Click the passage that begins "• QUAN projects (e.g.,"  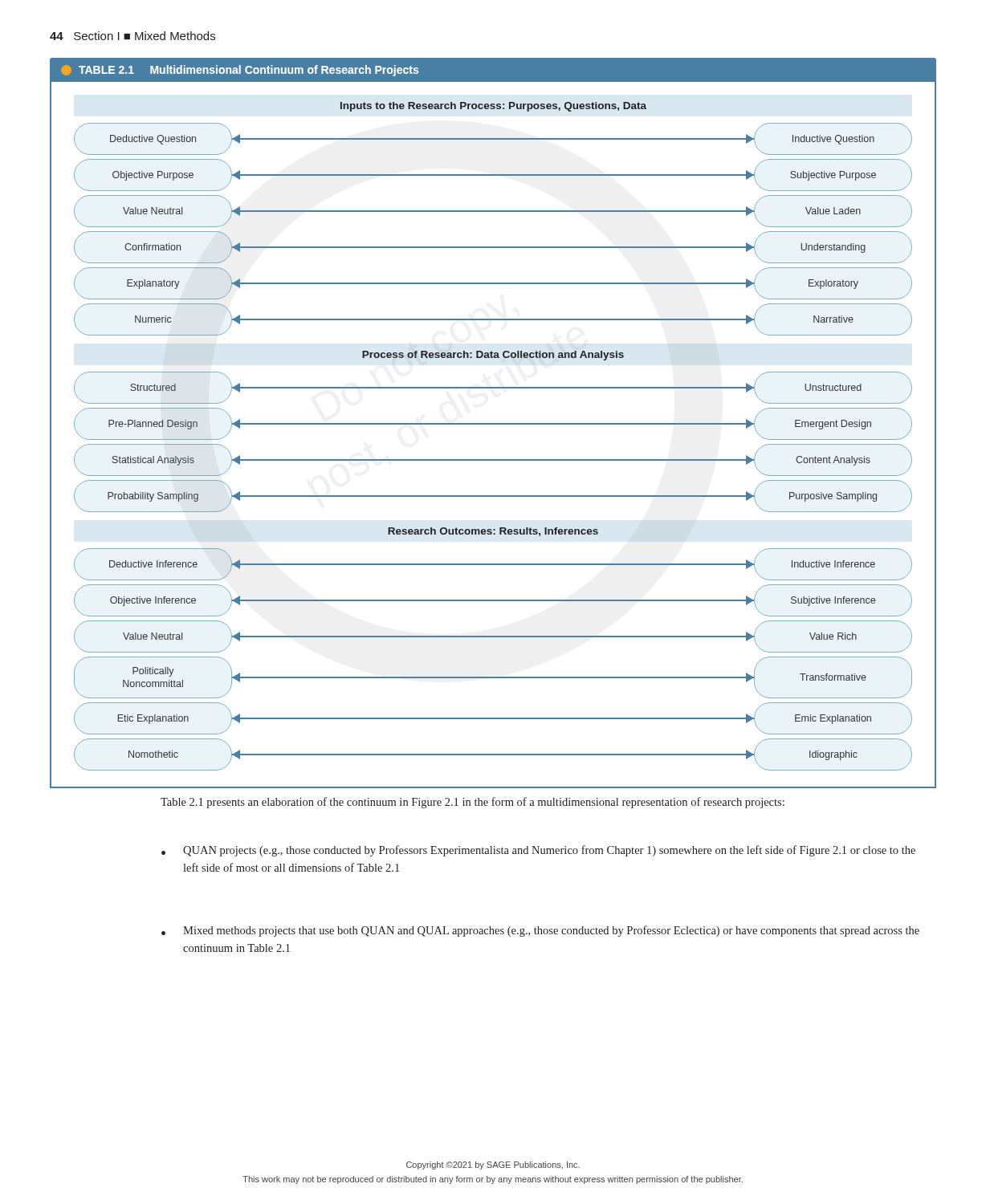click(542, 859)
